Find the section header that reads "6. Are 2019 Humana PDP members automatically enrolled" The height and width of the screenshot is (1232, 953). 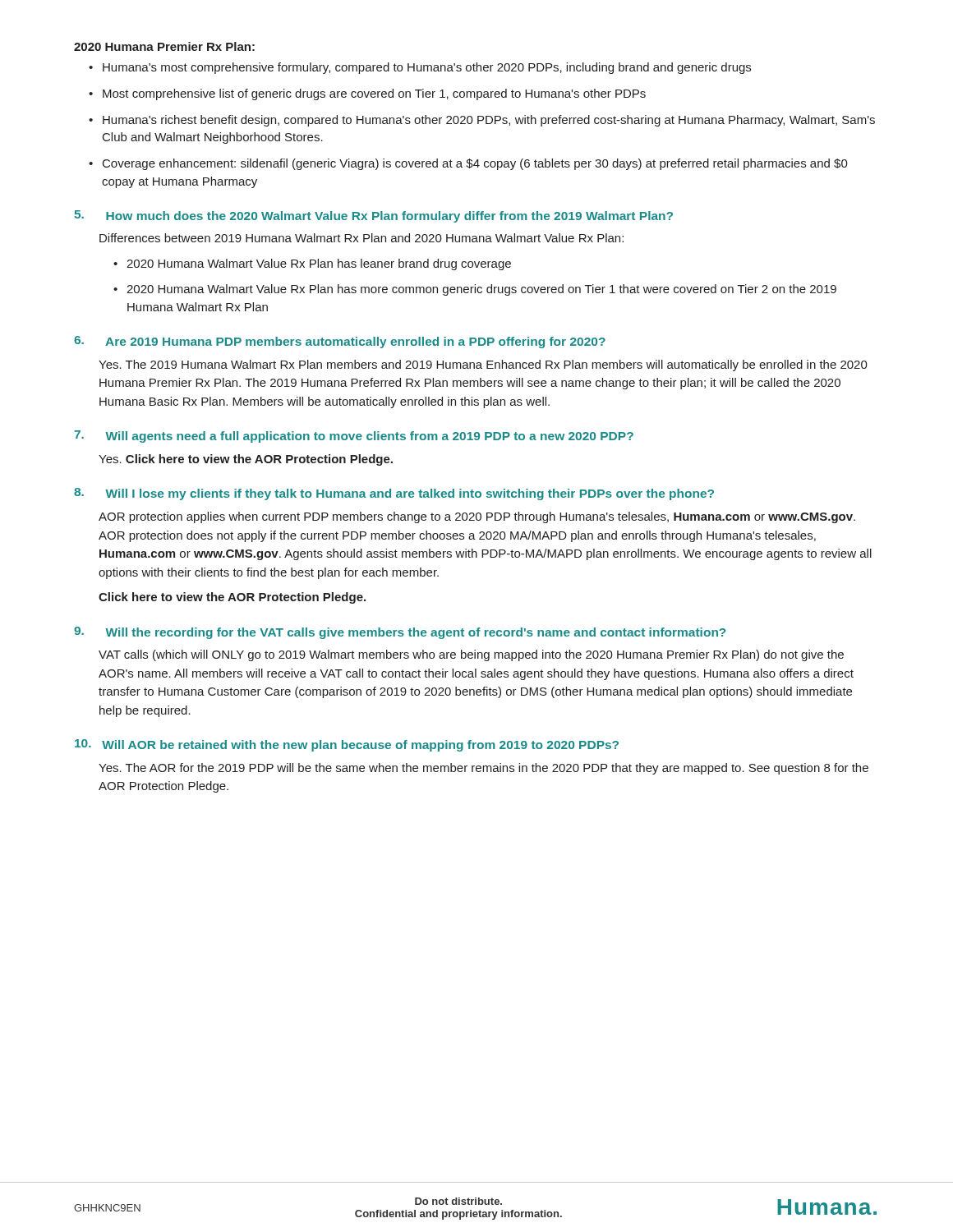(x=476, y=342)
